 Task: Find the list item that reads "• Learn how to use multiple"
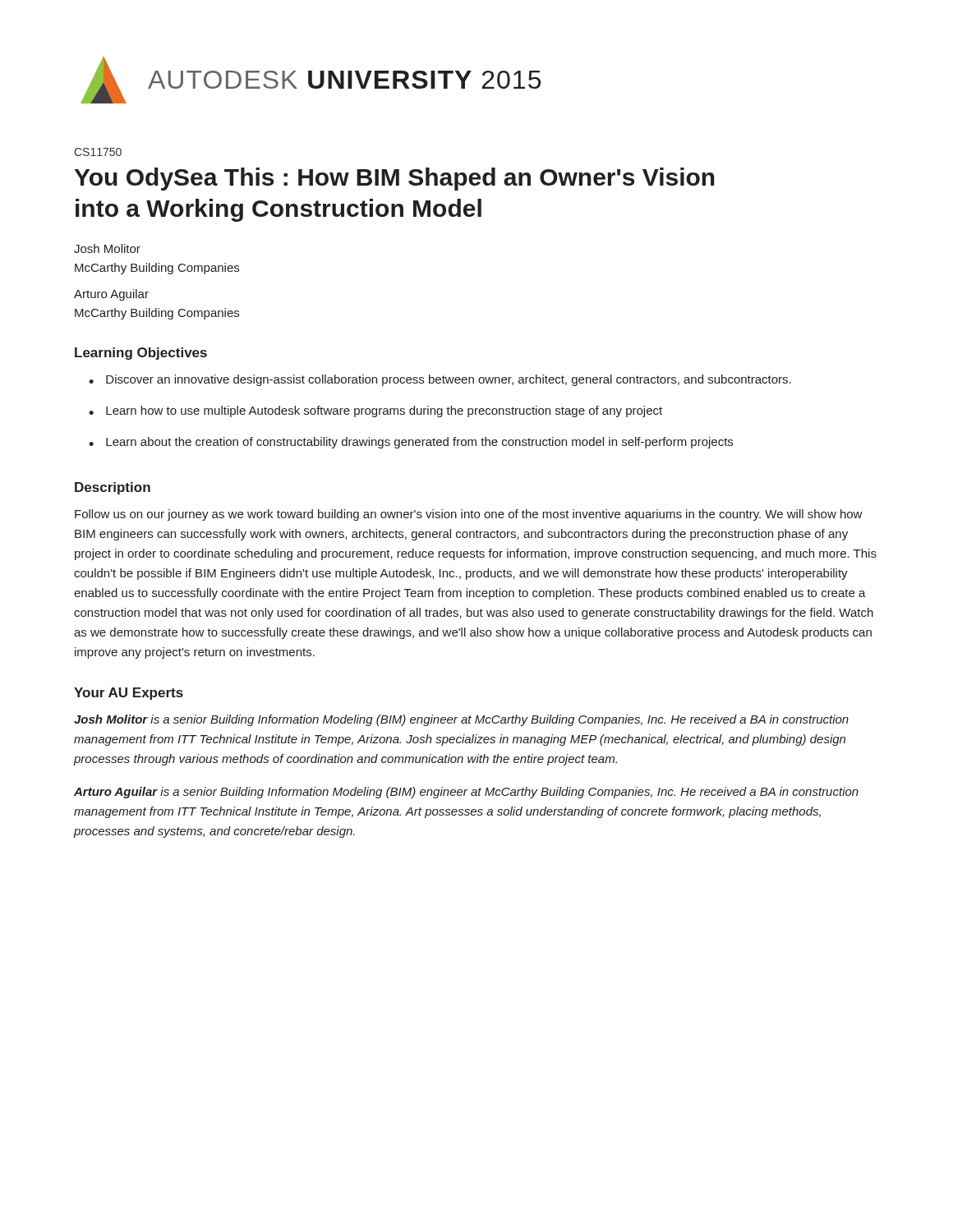point(376,413)
